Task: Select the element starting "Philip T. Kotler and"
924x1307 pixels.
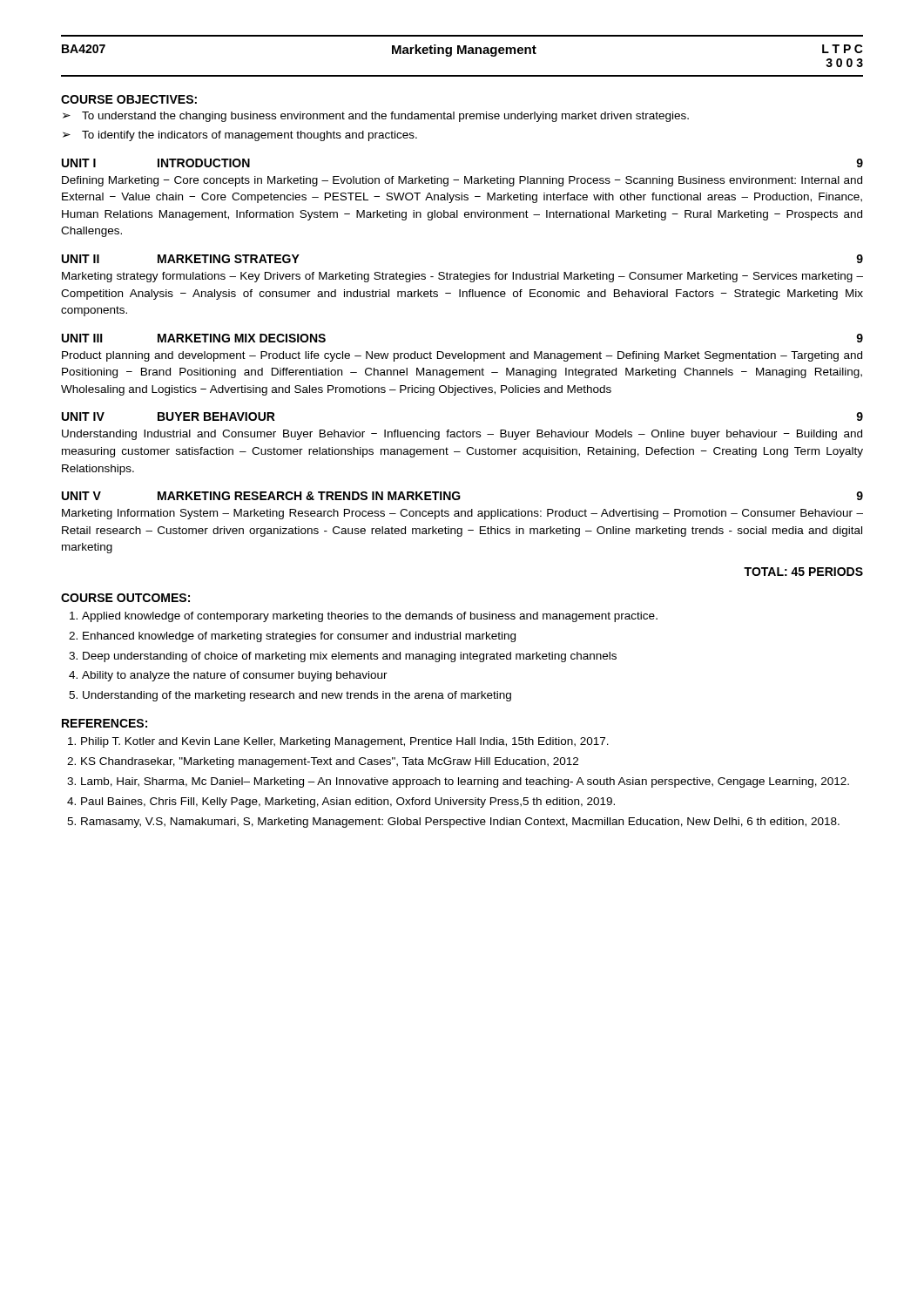Action: coord(462,742)
